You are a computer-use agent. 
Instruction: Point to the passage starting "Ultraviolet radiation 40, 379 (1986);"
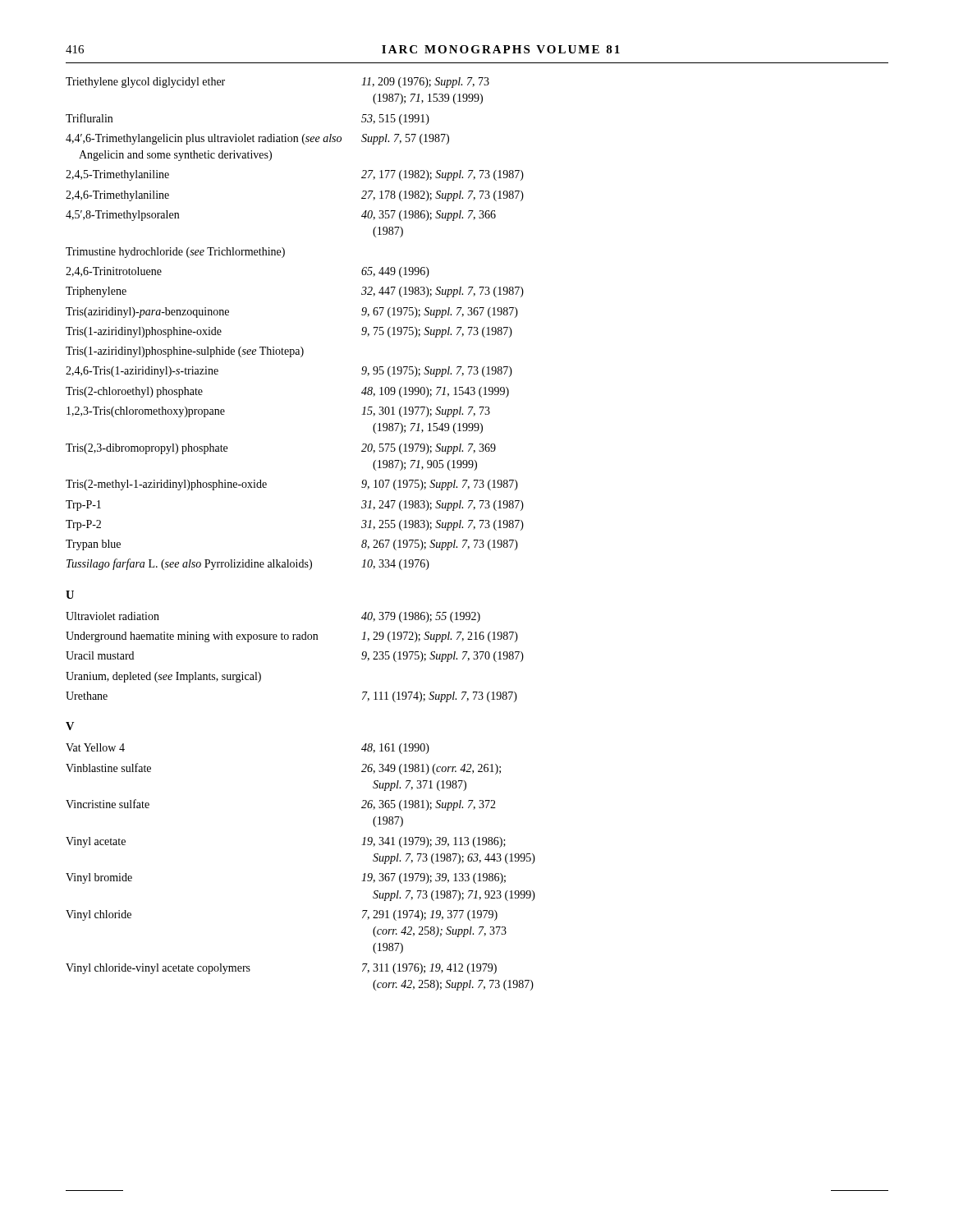point(477,617)
